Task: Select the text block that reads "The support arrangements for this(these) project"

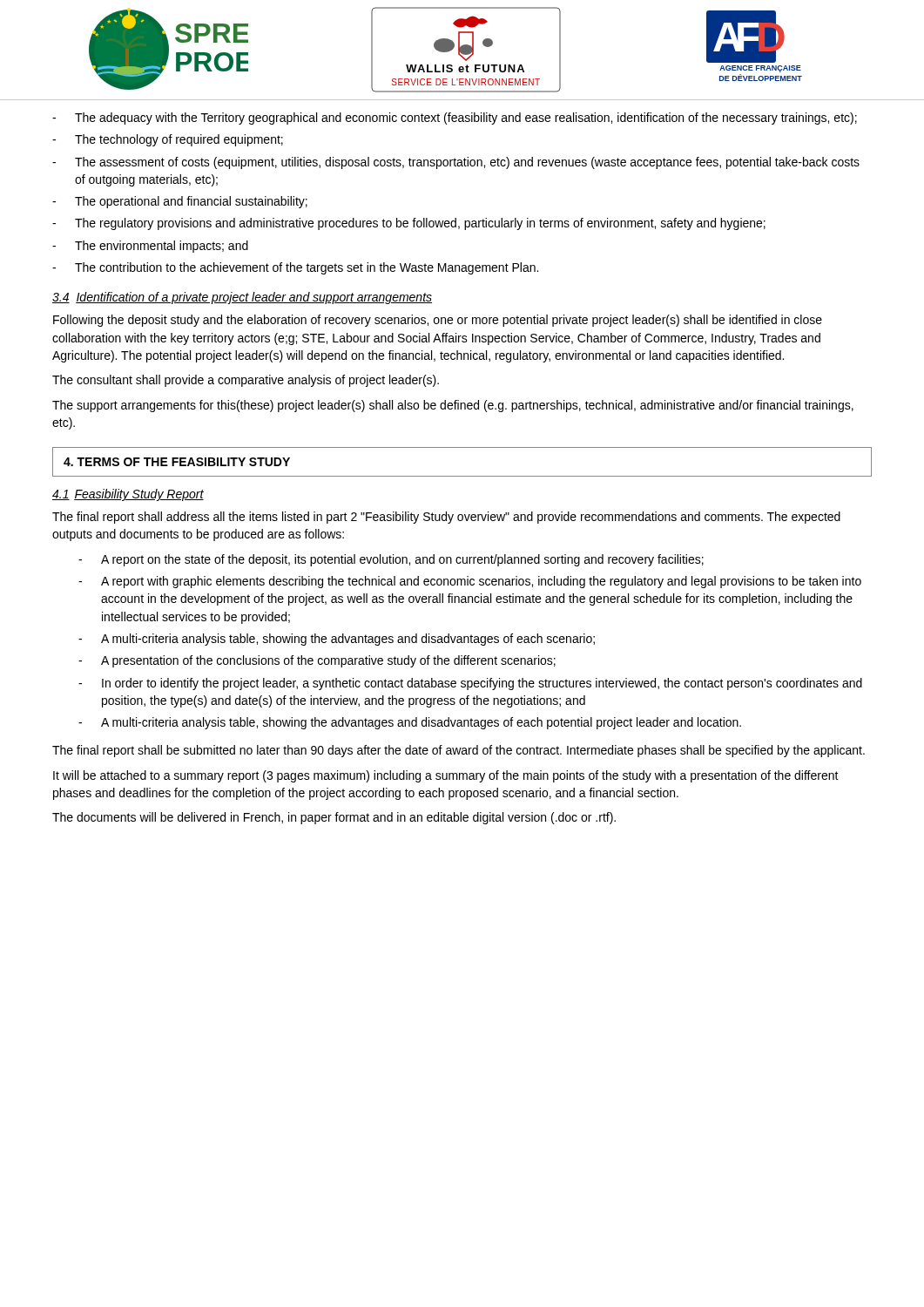Action: point(453,414)
